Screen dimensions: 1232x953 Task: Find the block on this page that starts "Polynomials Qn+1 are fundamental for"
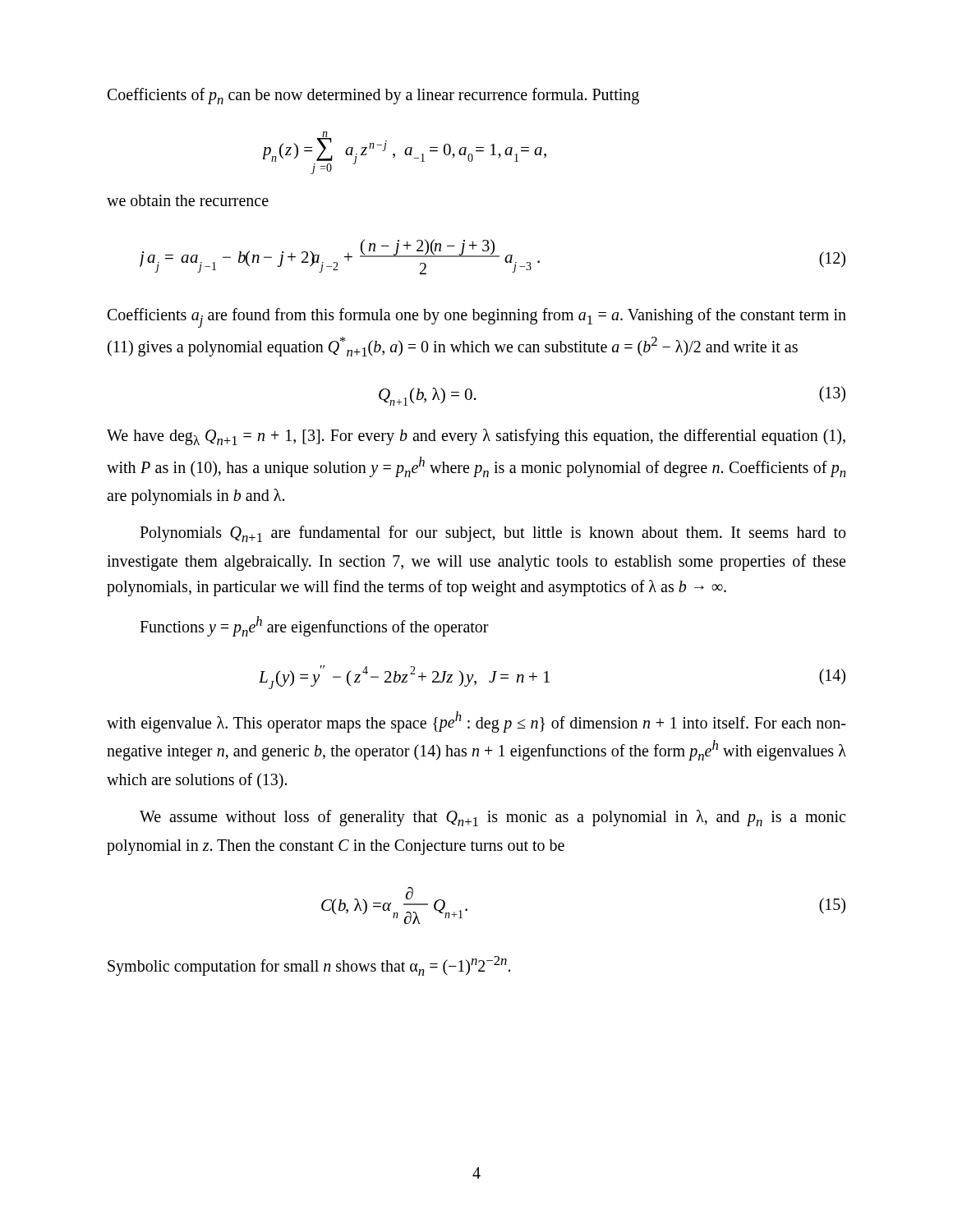pyautogui.click(x=476, y=560)
